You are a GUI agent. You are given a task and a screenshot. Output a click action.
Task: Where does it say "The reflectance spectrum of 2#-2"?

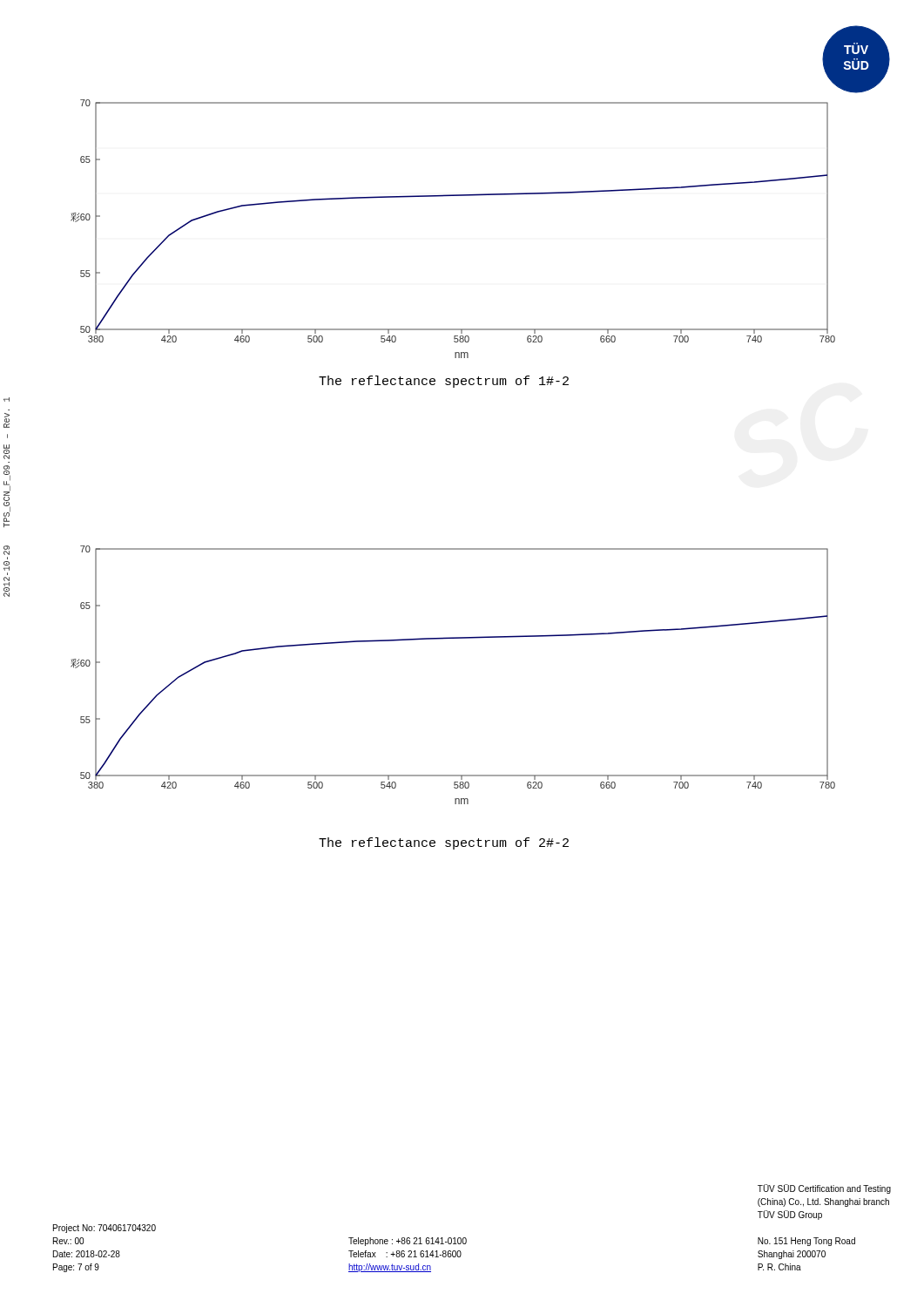[x=444, y=844]
